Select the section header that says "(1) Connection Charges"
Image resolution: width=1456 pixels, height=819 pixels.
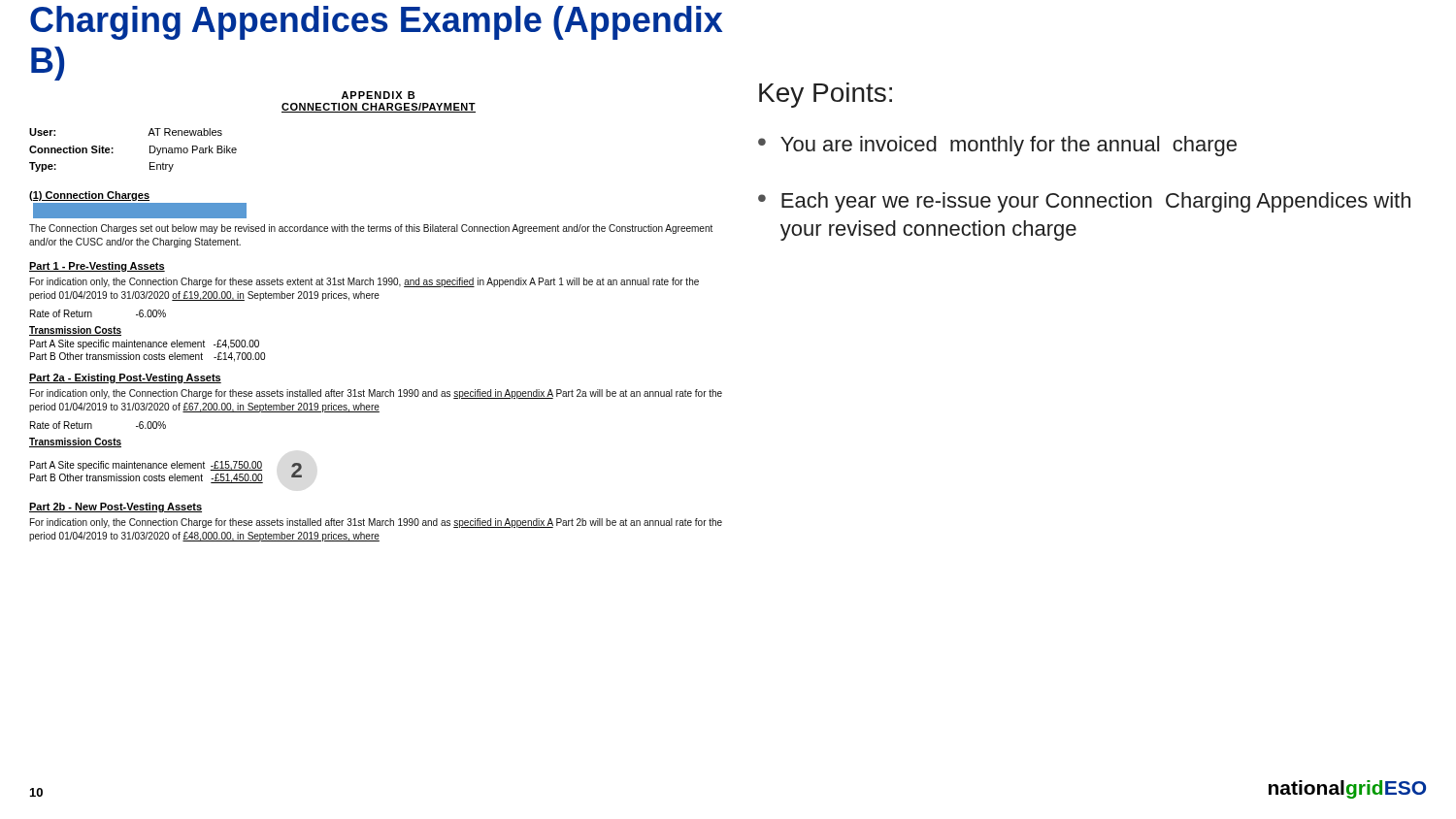click(x=89, y=196)
